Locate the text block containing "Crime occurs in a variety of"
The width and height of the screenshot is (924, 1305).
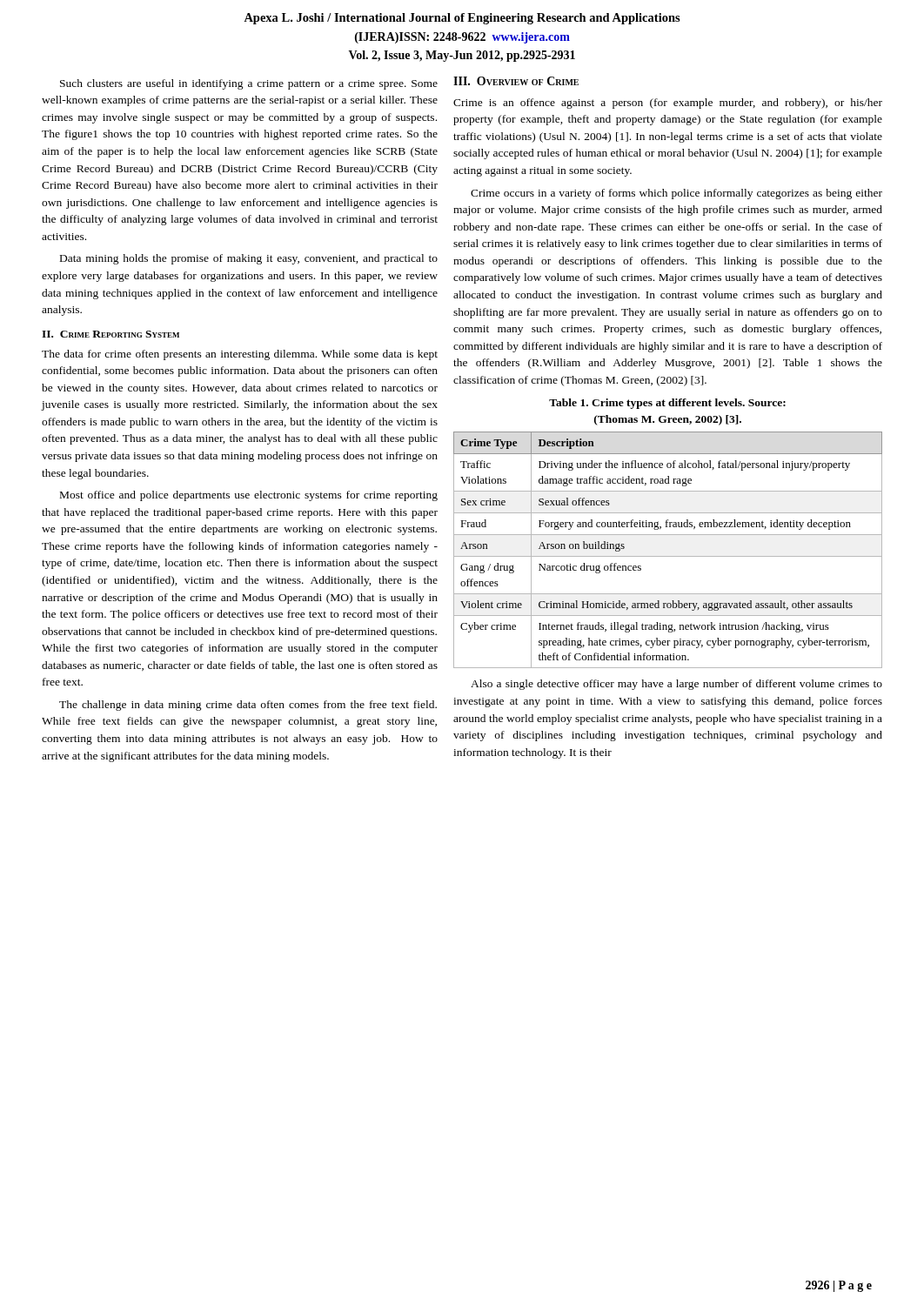click(x=668, y=286)
